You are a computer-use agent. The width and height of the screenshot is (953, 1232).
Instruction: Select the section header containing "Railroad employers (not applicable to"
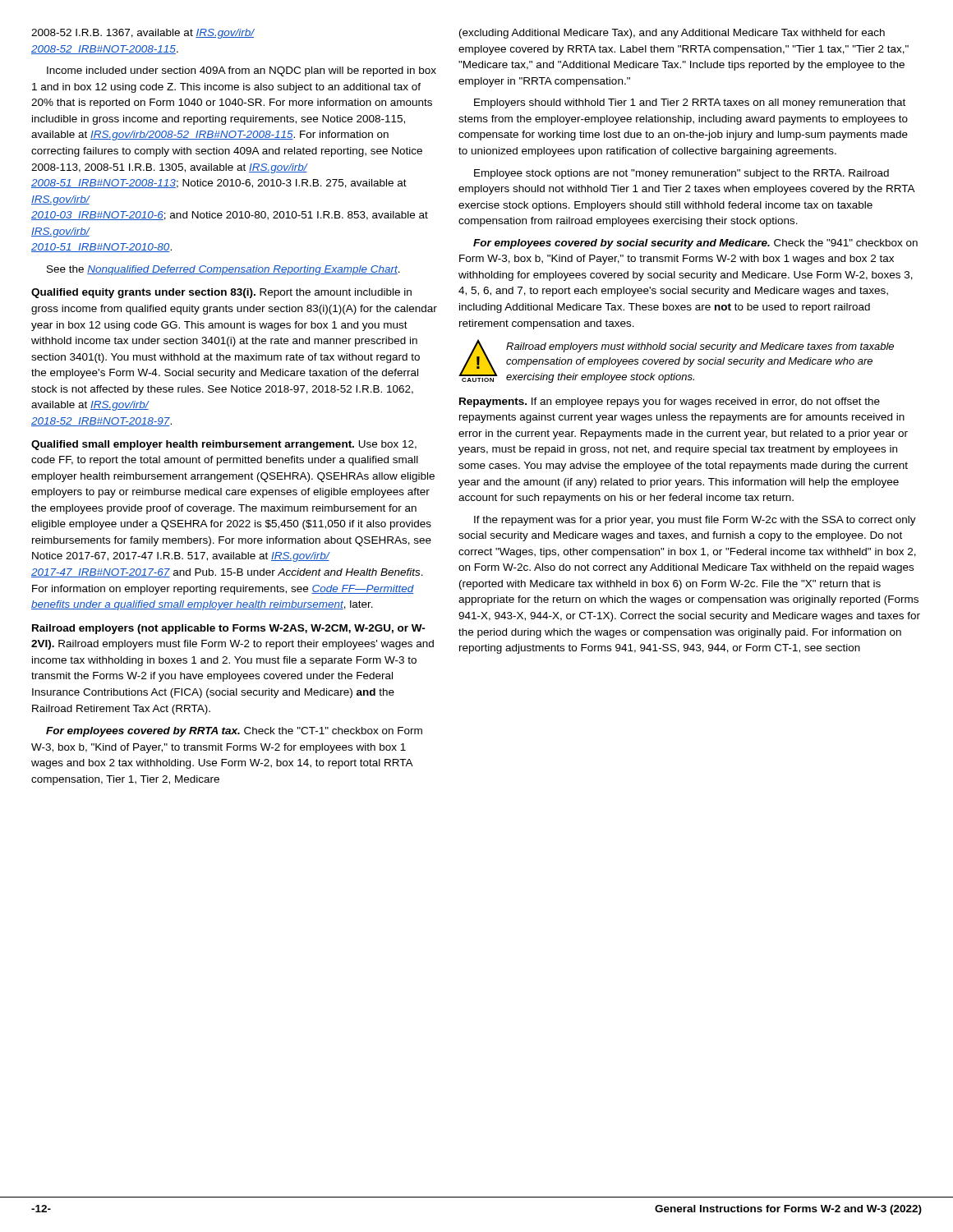point(233,668)
